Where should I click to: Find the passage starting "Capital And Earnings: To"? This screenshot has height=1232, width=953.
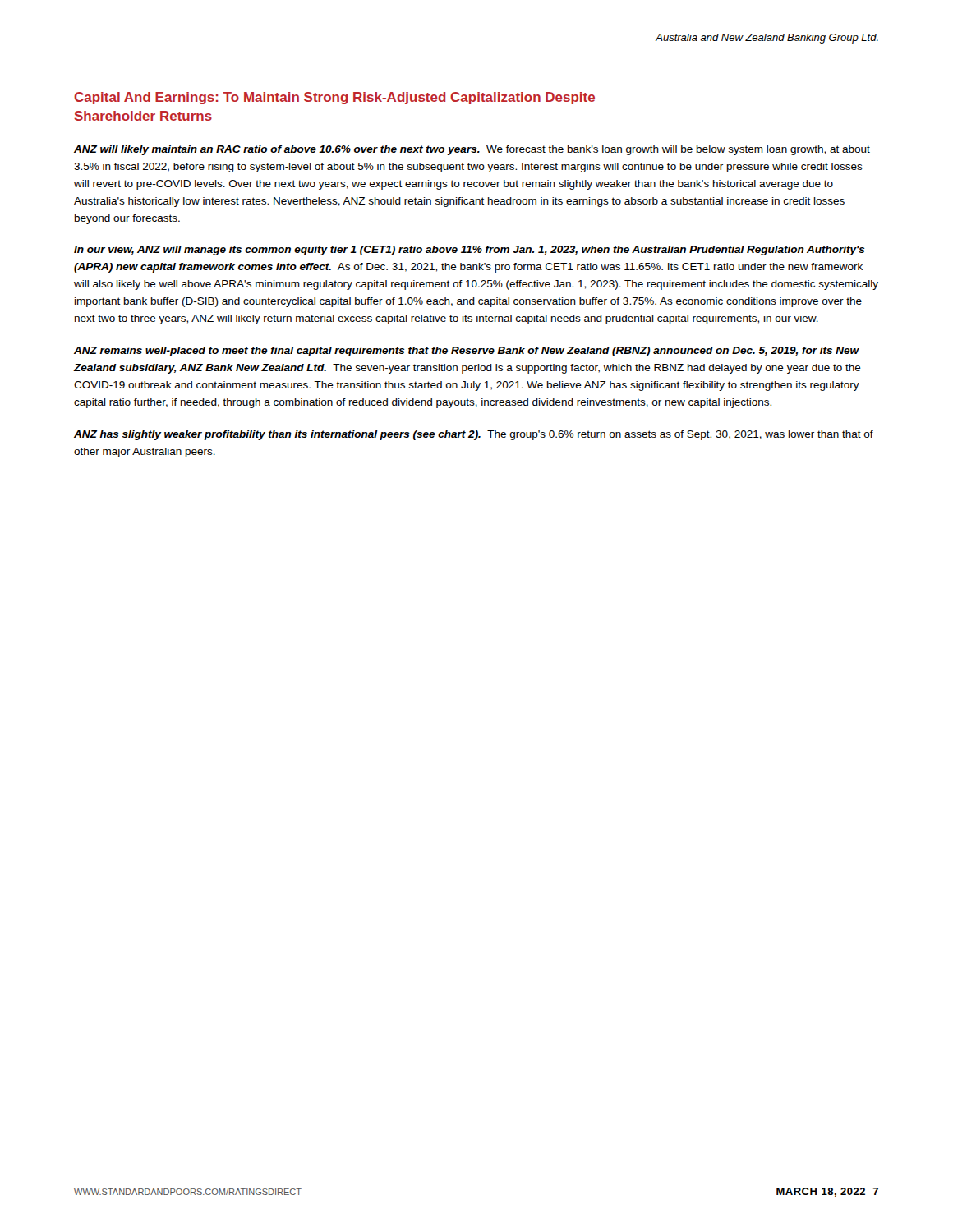(x=335, y=107)
